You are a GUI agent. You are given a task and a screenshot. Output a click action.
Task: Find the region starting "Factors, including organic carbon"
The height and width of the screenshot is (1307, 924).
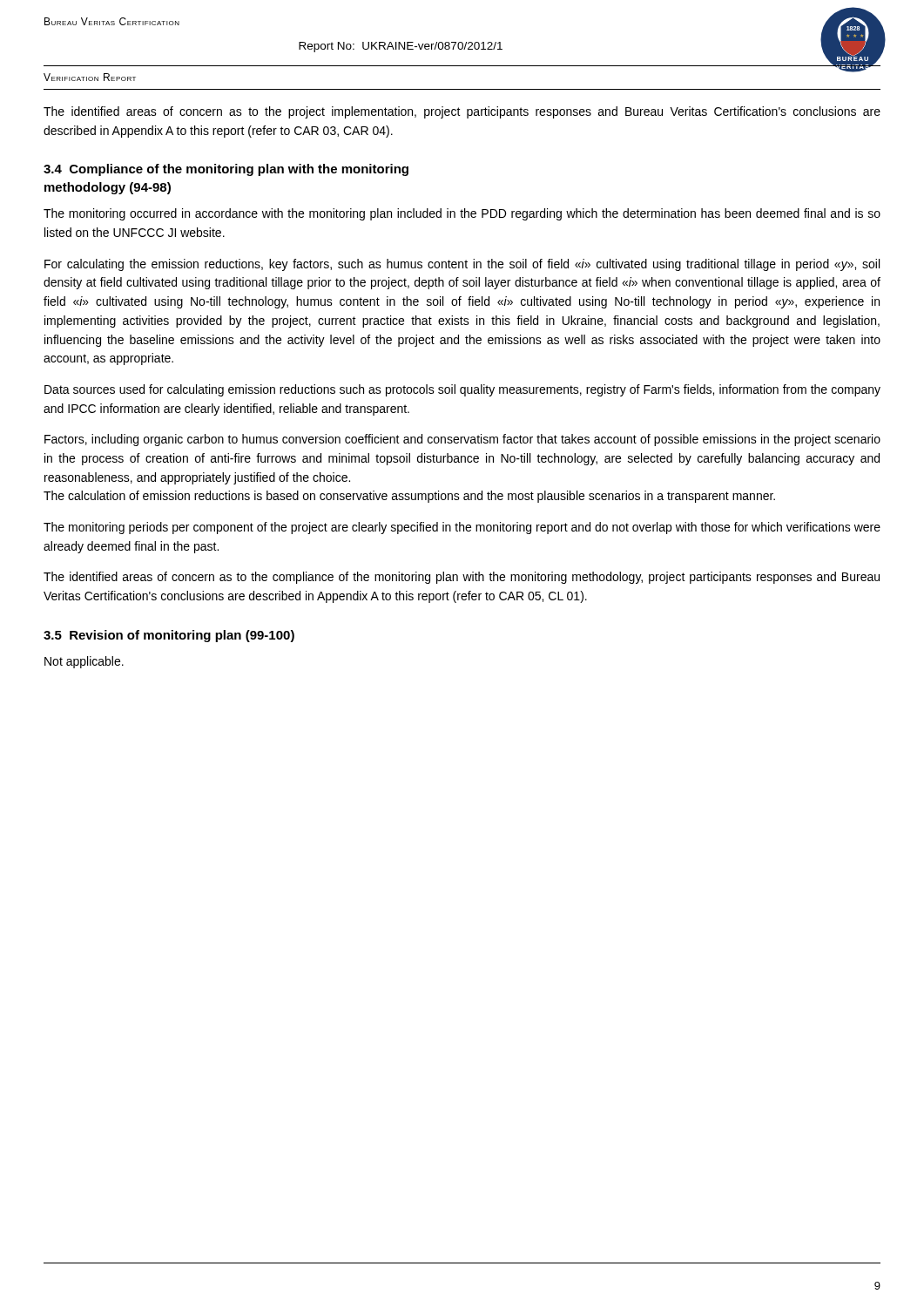[x=462, y=468]
